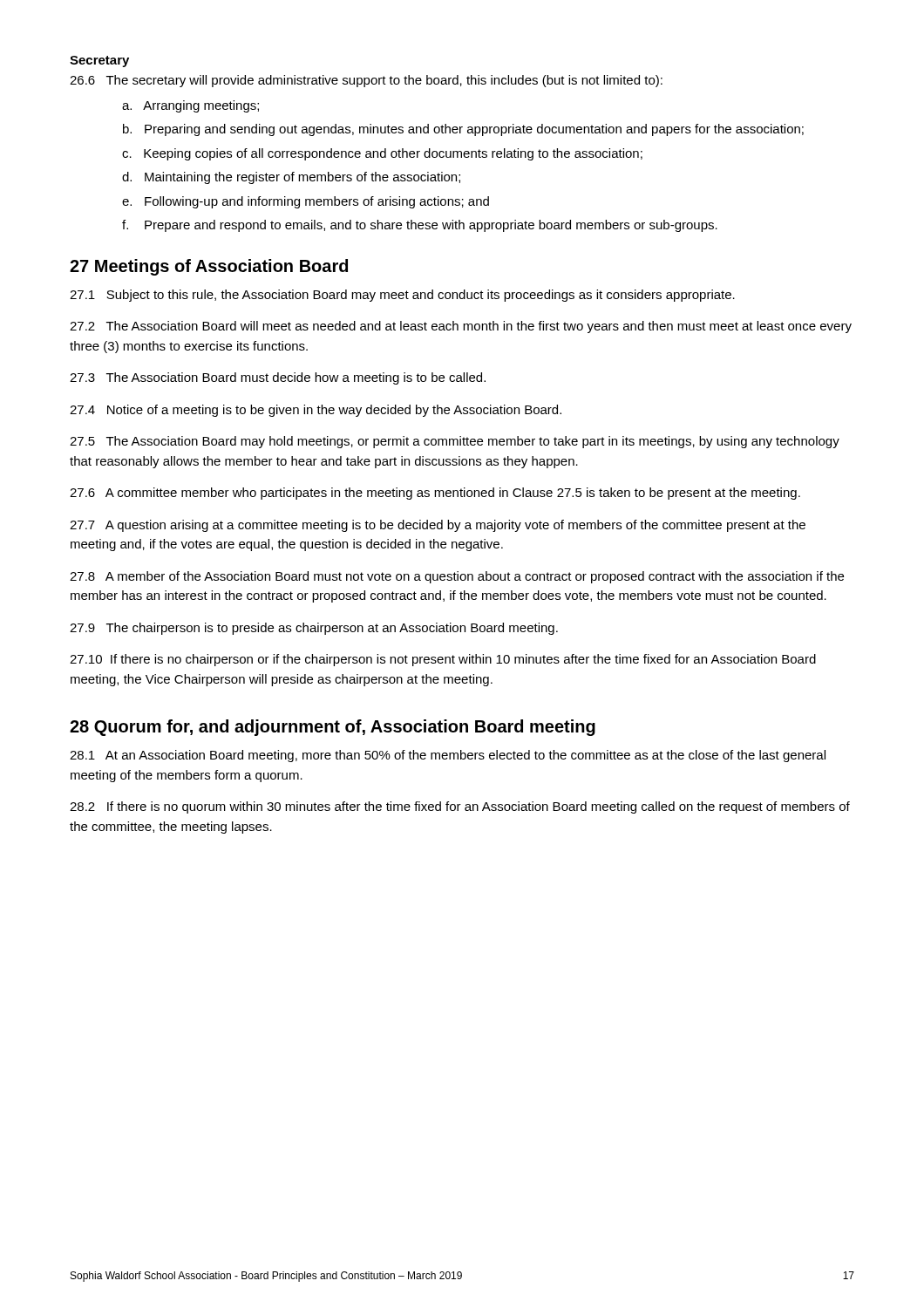Find the text block that says "9 The chairperson is to preside"

[x=314, y=627]
